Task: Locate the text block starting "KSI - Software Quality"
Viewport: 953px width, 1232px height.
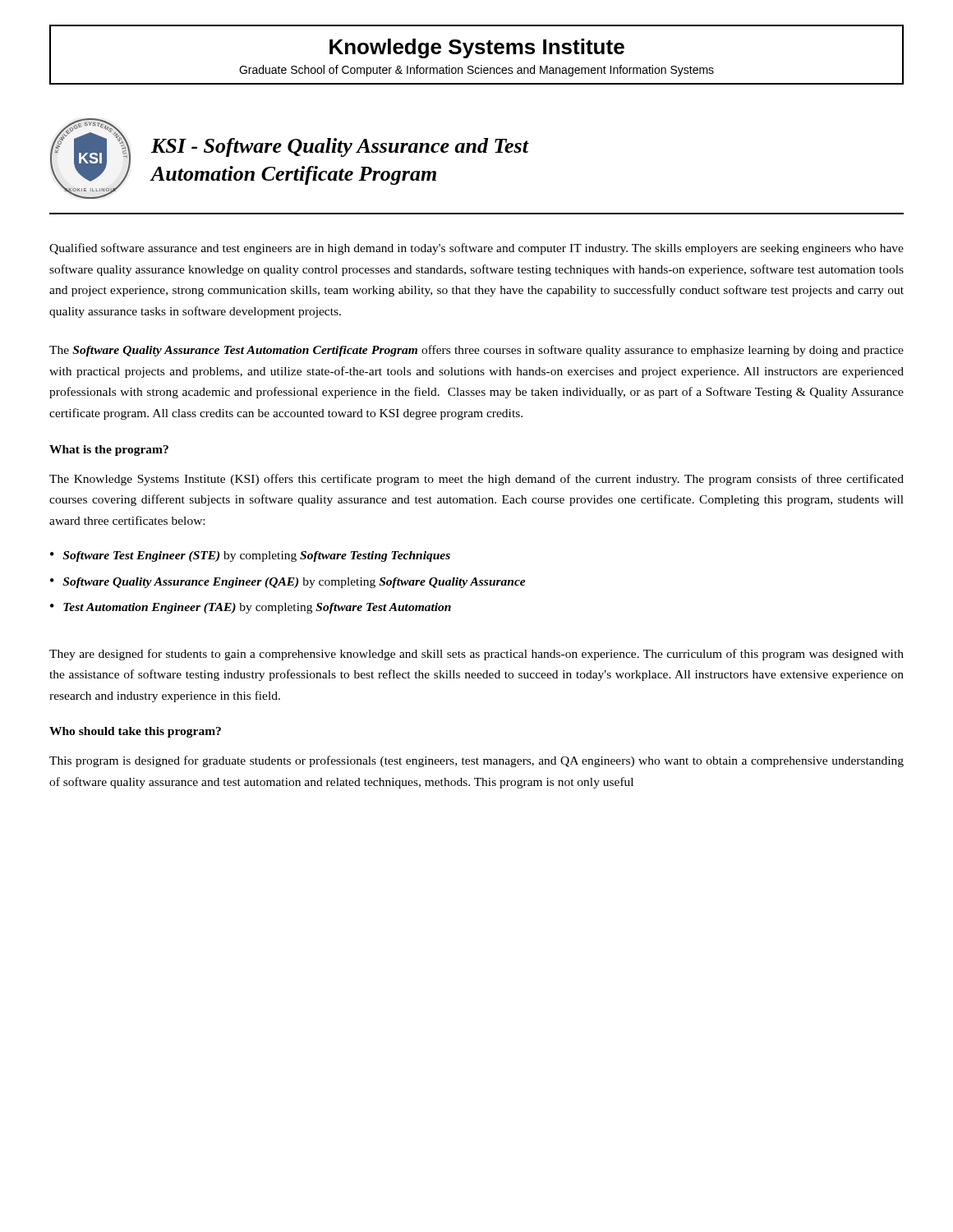Action: [x=340, y=160]
